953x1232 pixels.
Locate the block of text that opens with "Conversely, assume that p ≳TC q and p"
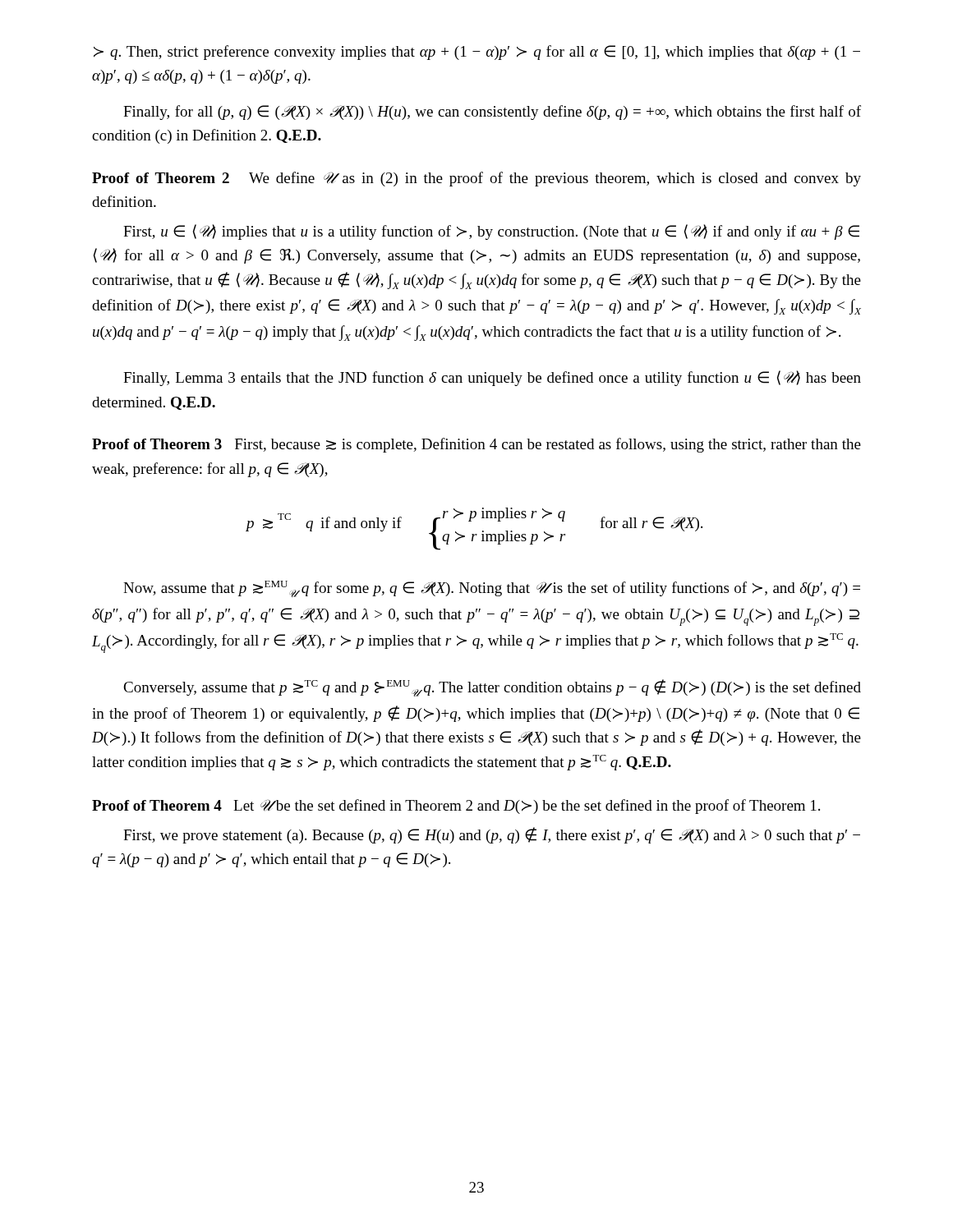[x=476, y=724]
